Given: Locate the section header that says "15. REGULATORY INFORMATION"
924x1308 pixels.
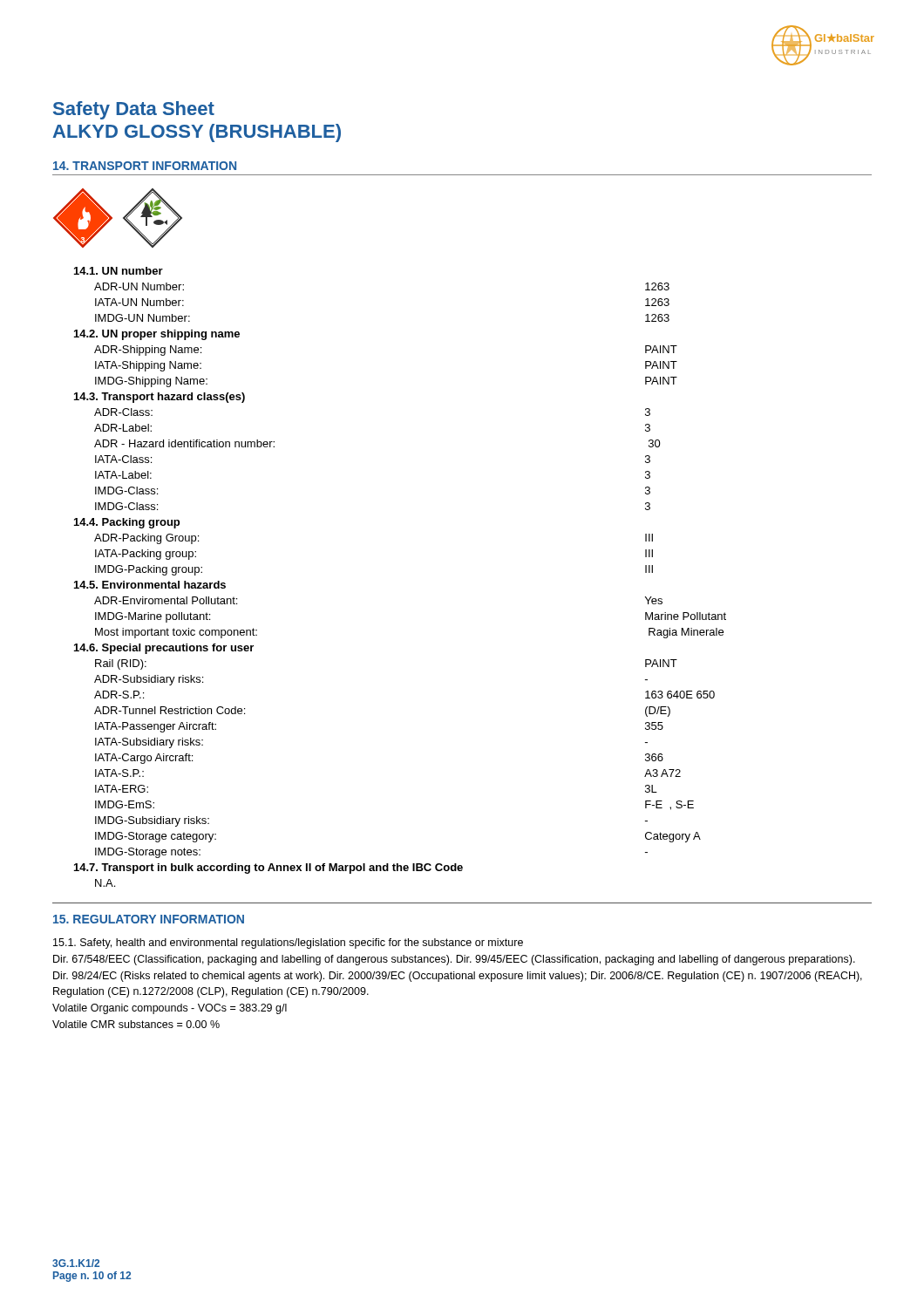Looking at the screenshot, I should (x=149, y=919).
